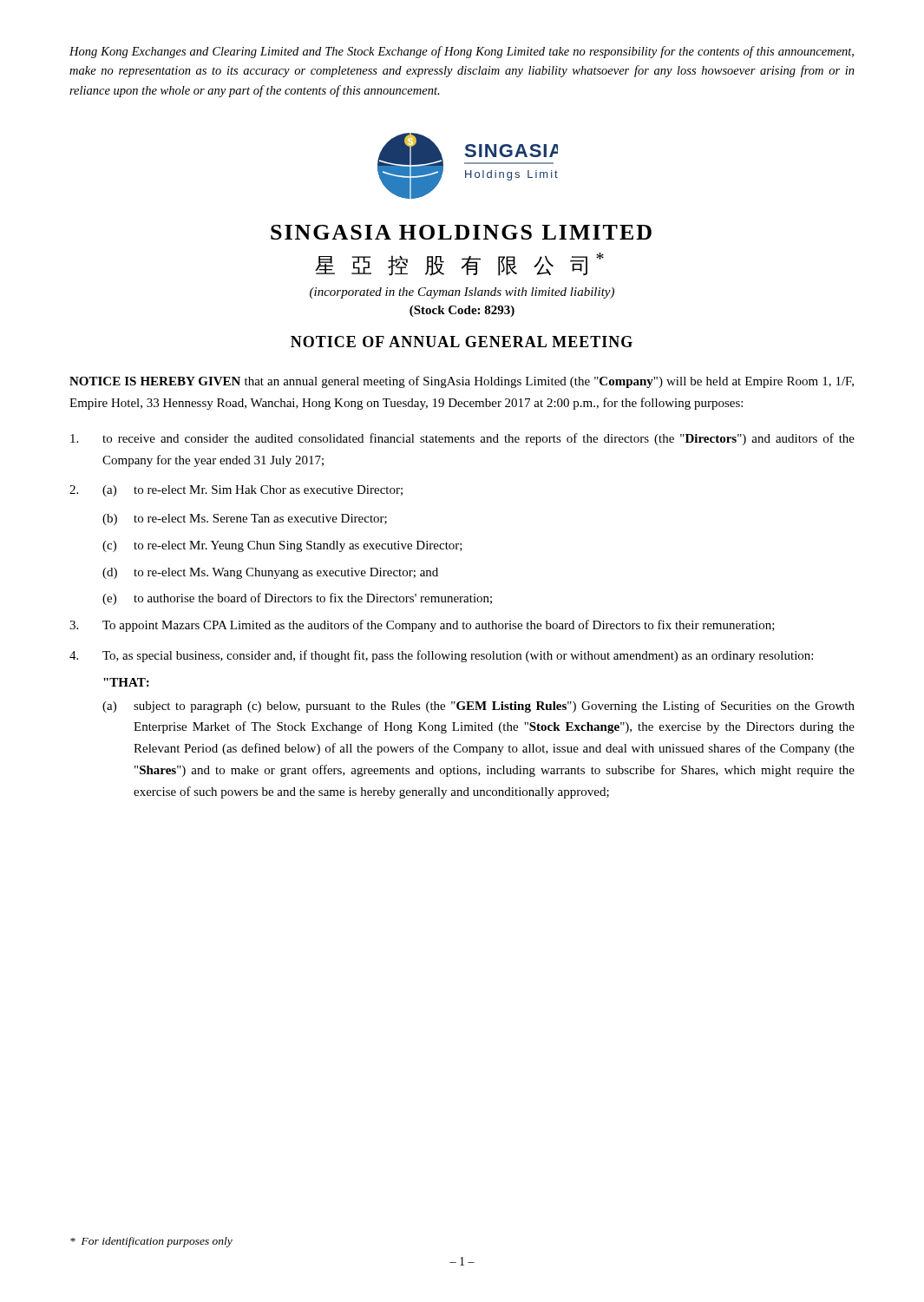Point to the element starting ""THAT: (a) subject to paragraph"
The image size is (924, 1302).
478,739
